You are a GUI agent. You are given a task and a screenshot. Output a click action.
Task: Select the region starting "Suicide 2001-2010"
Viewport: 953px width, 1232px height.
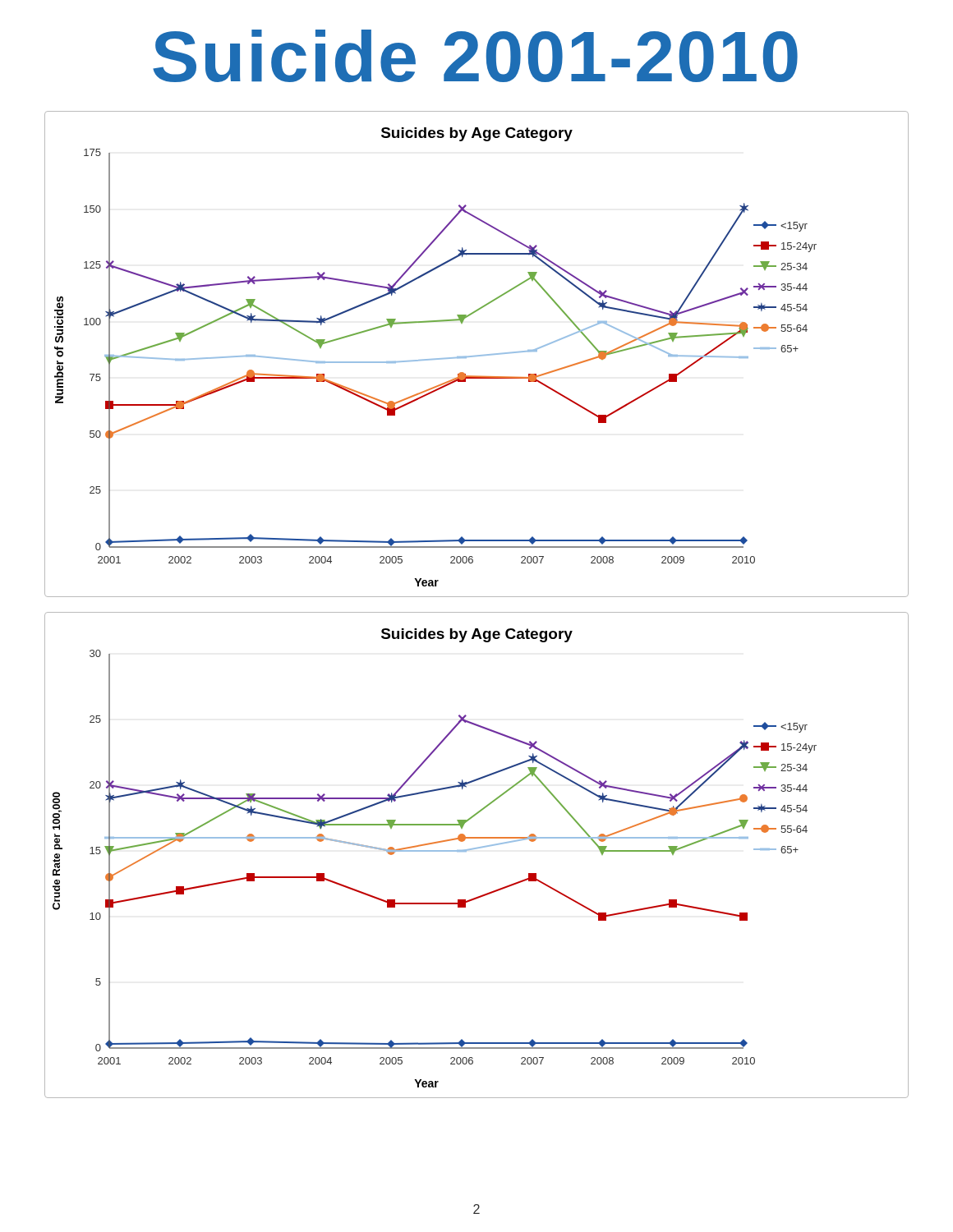476,57
